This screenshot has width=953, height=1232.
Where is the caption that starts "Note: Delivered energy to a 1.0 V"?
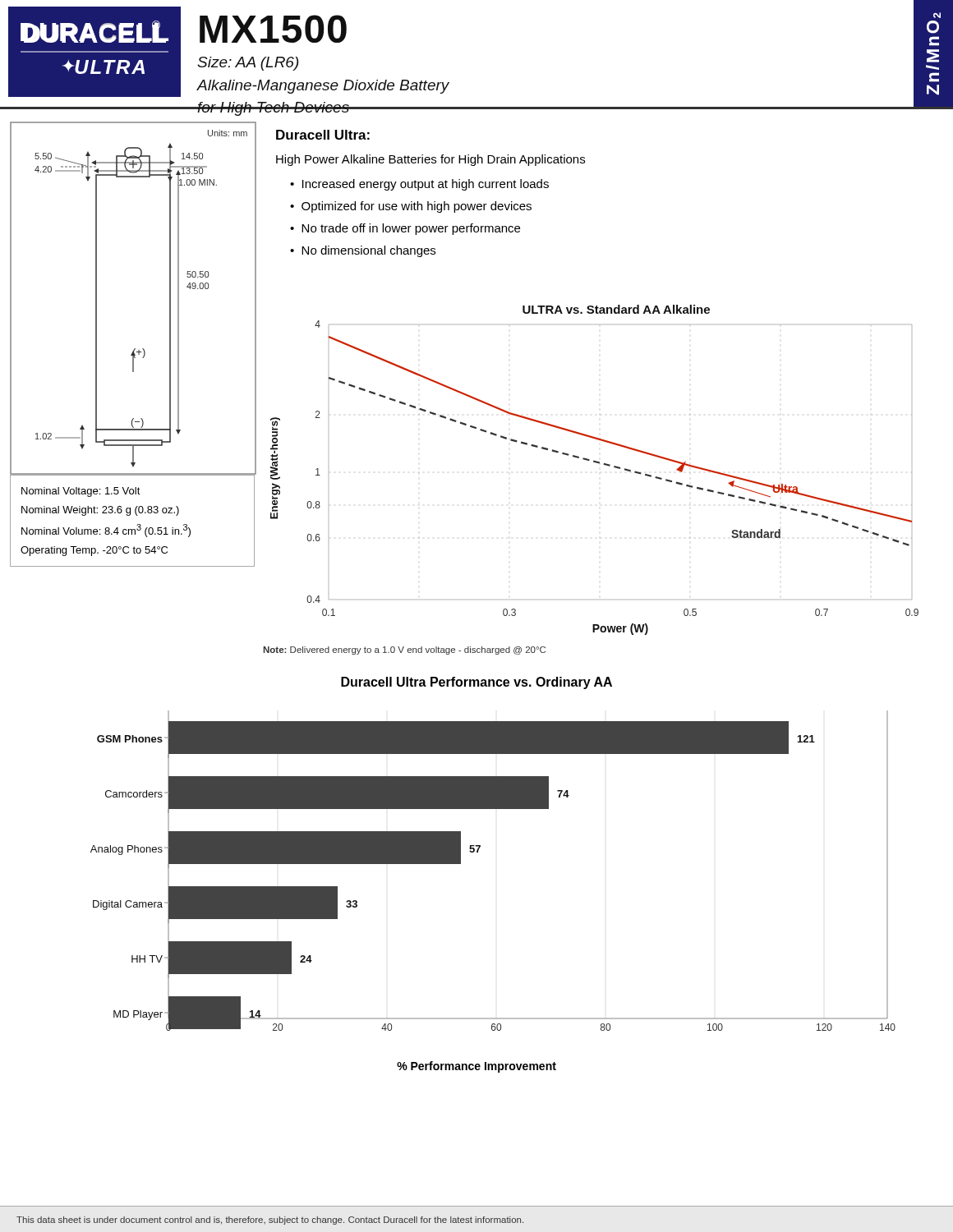[405, 650]
